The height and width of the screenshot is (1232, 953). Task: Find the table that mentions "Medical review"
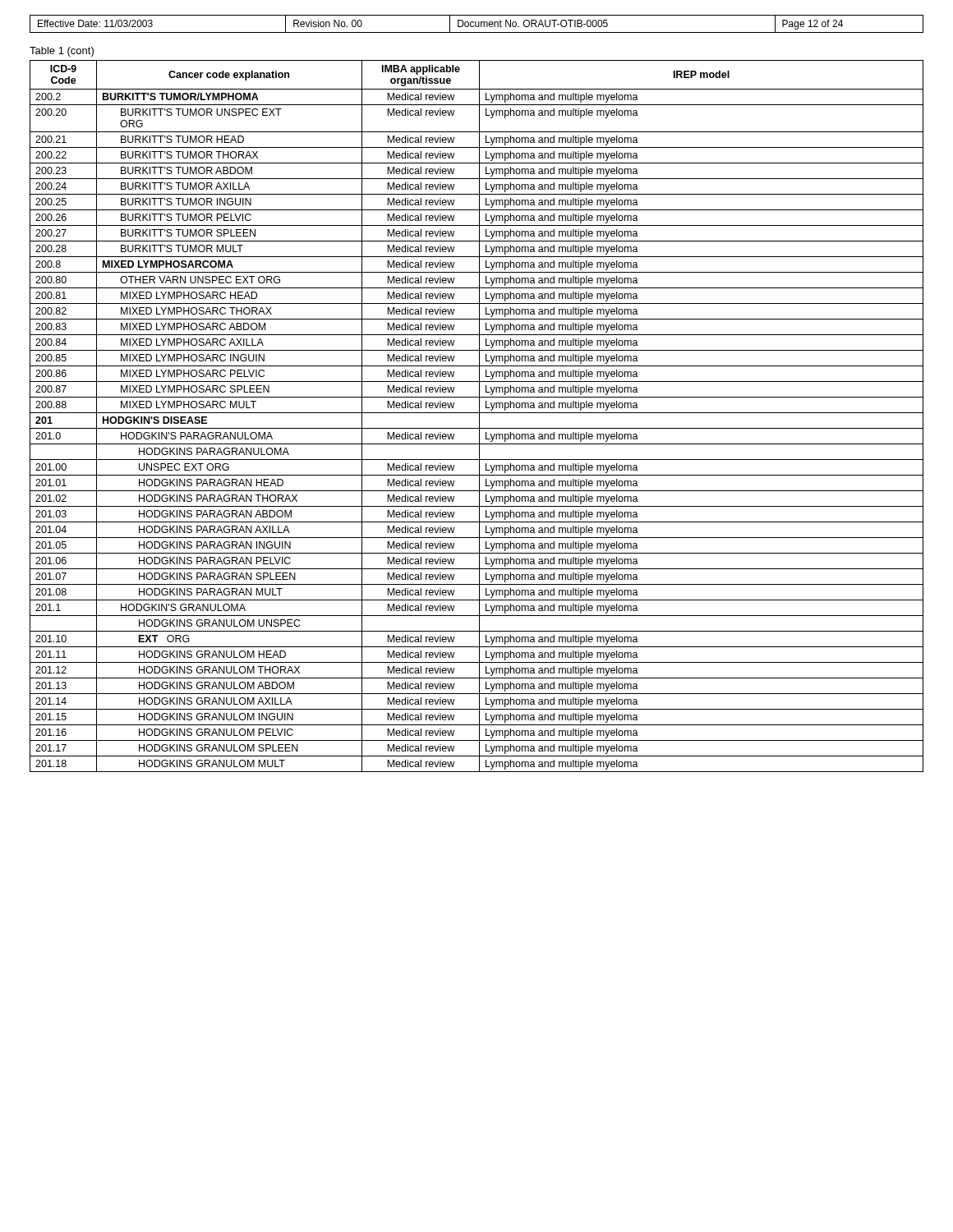476,416
